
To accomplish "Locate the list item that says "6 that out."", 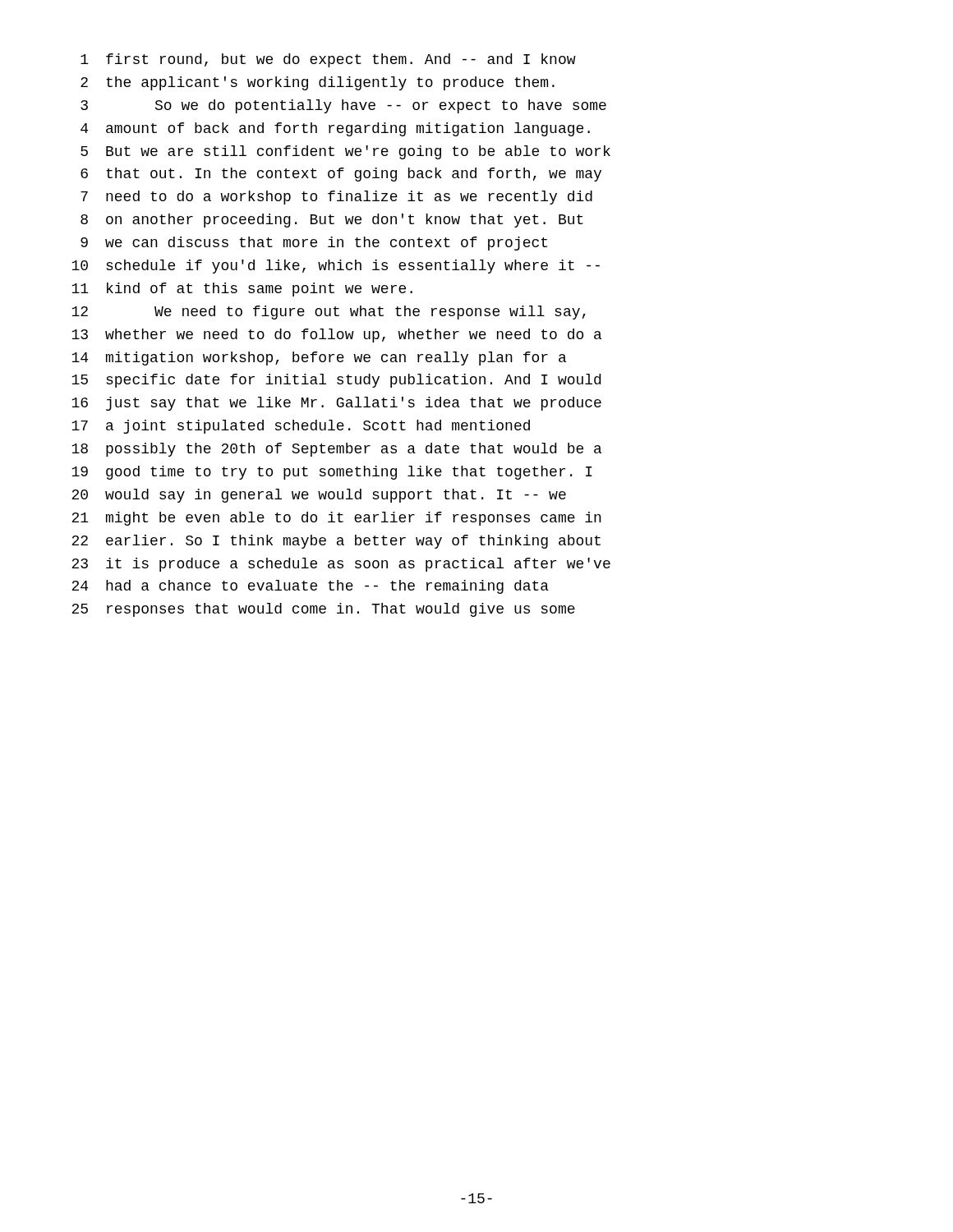I will [476, 175].
